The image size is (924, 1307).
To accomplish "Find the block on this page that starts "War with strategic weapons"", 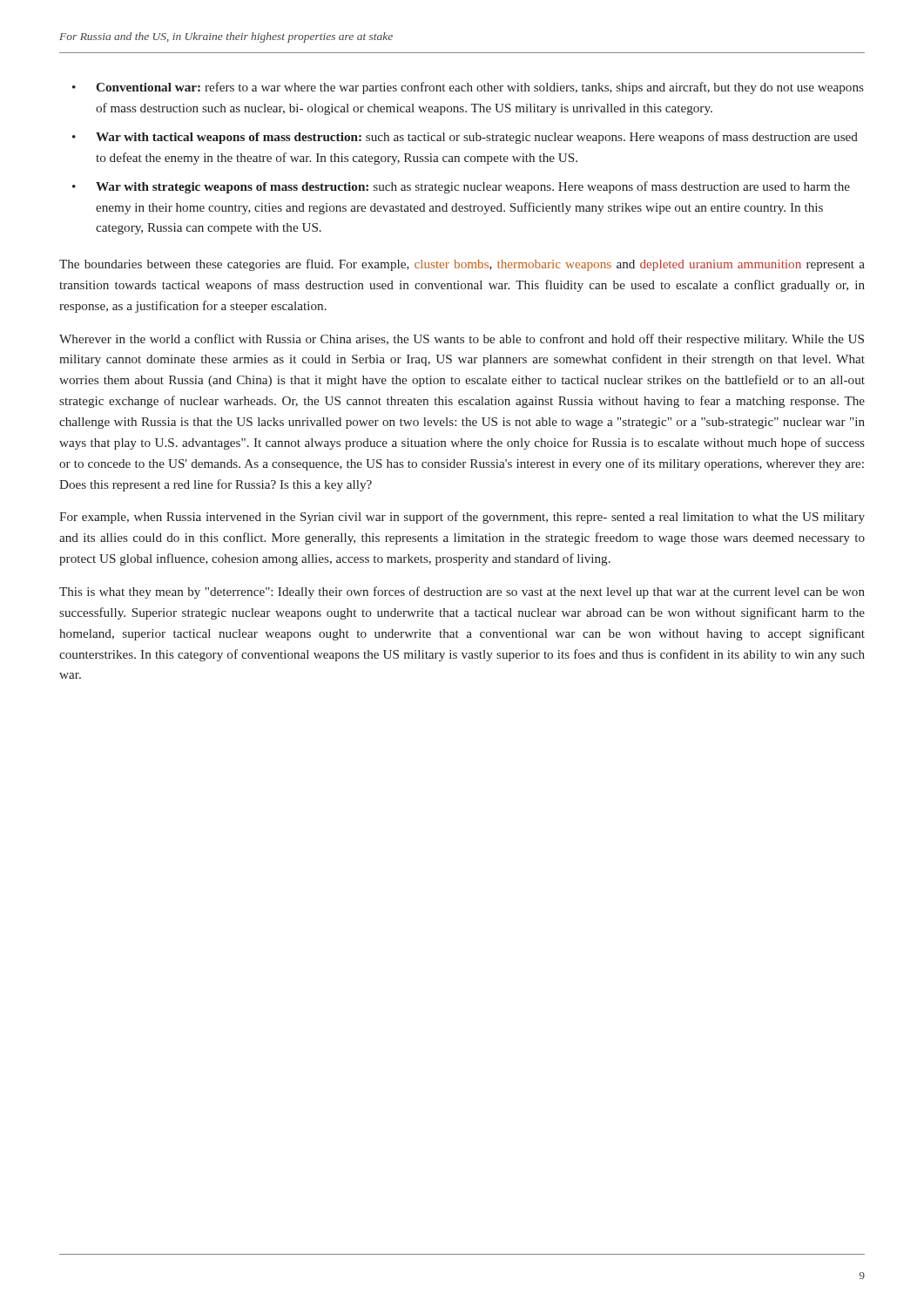I will (473, 207).
